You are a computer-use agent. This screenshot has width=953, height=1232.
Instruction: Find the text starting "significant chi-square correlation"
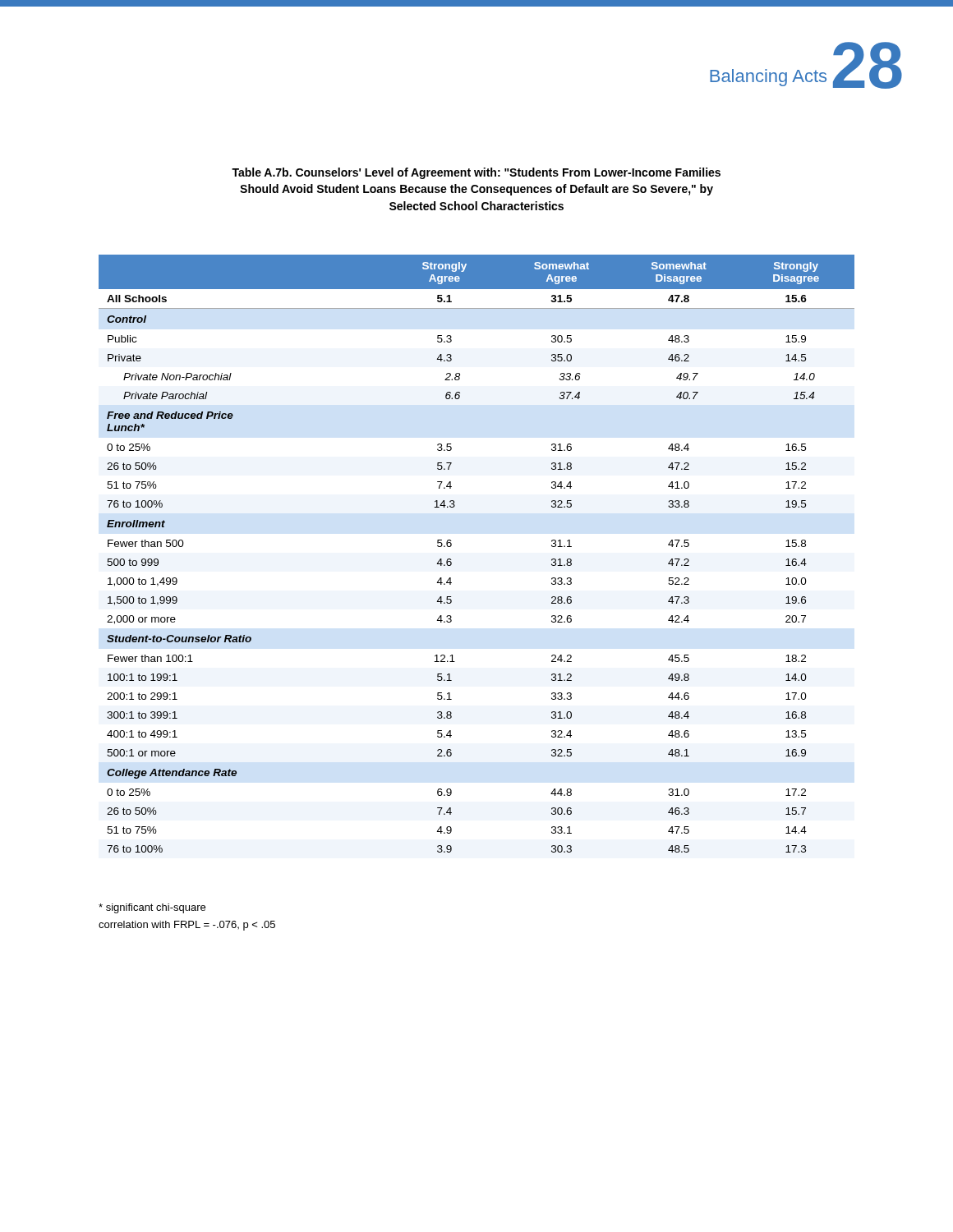[187, 916]
